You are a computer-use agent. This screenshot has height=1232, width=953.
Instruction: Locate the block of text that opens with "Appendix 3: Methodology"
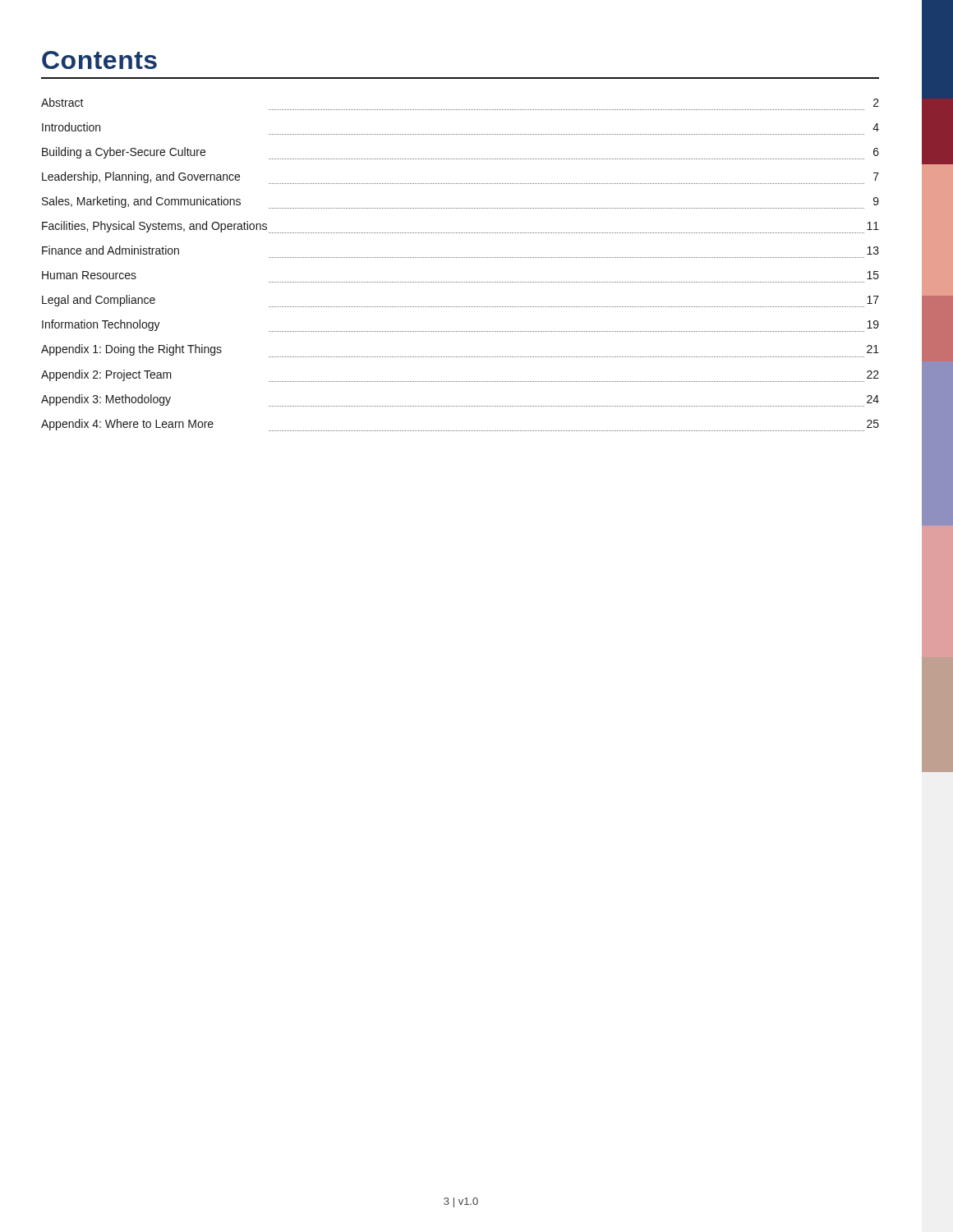[x=460, y=399]
